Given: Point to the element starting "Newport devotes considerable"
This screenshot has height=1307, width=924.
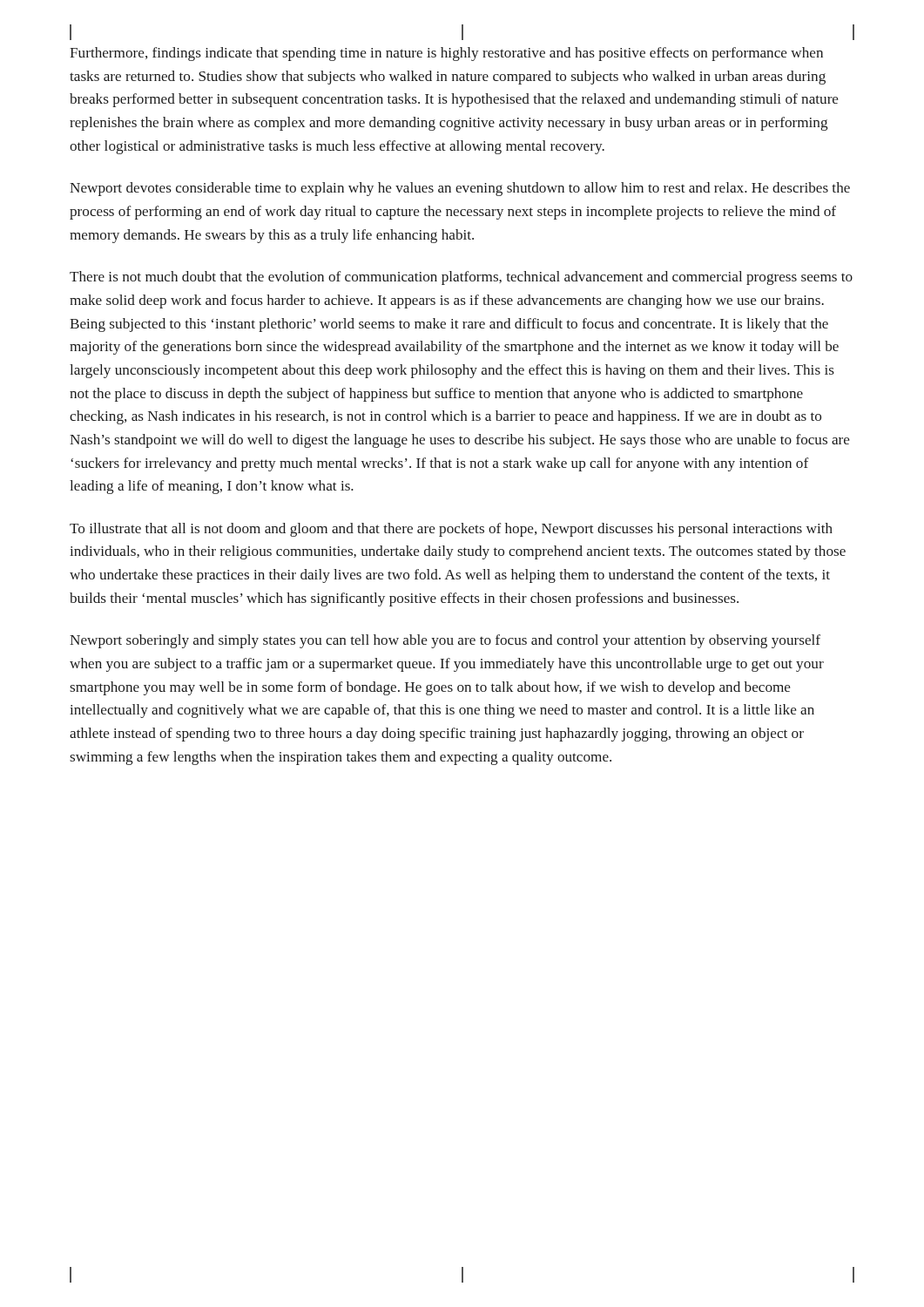Looking at the screenshot, I should 460,211.
